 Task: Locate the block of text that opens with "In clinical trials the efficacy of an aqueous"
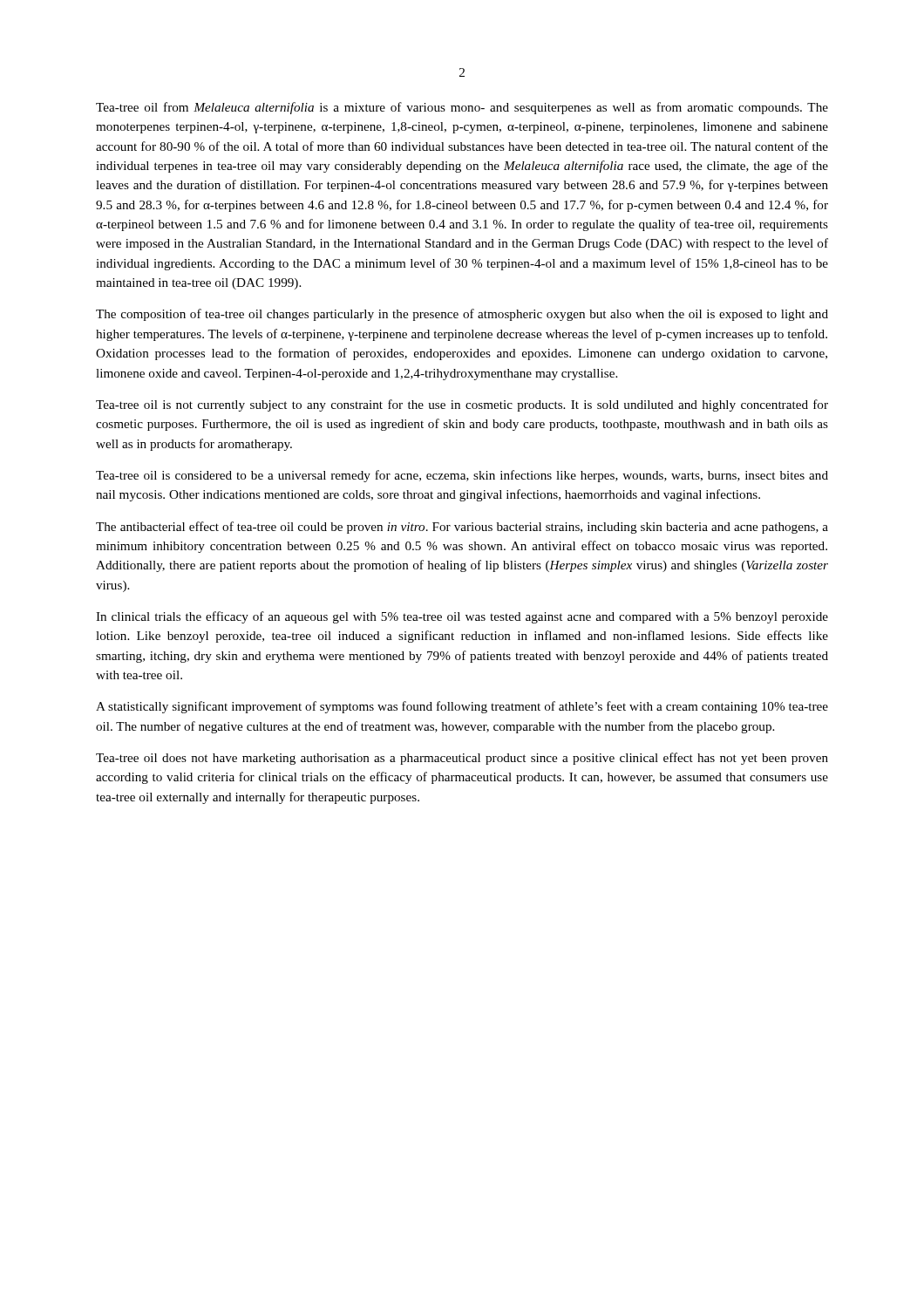(462, 645)
